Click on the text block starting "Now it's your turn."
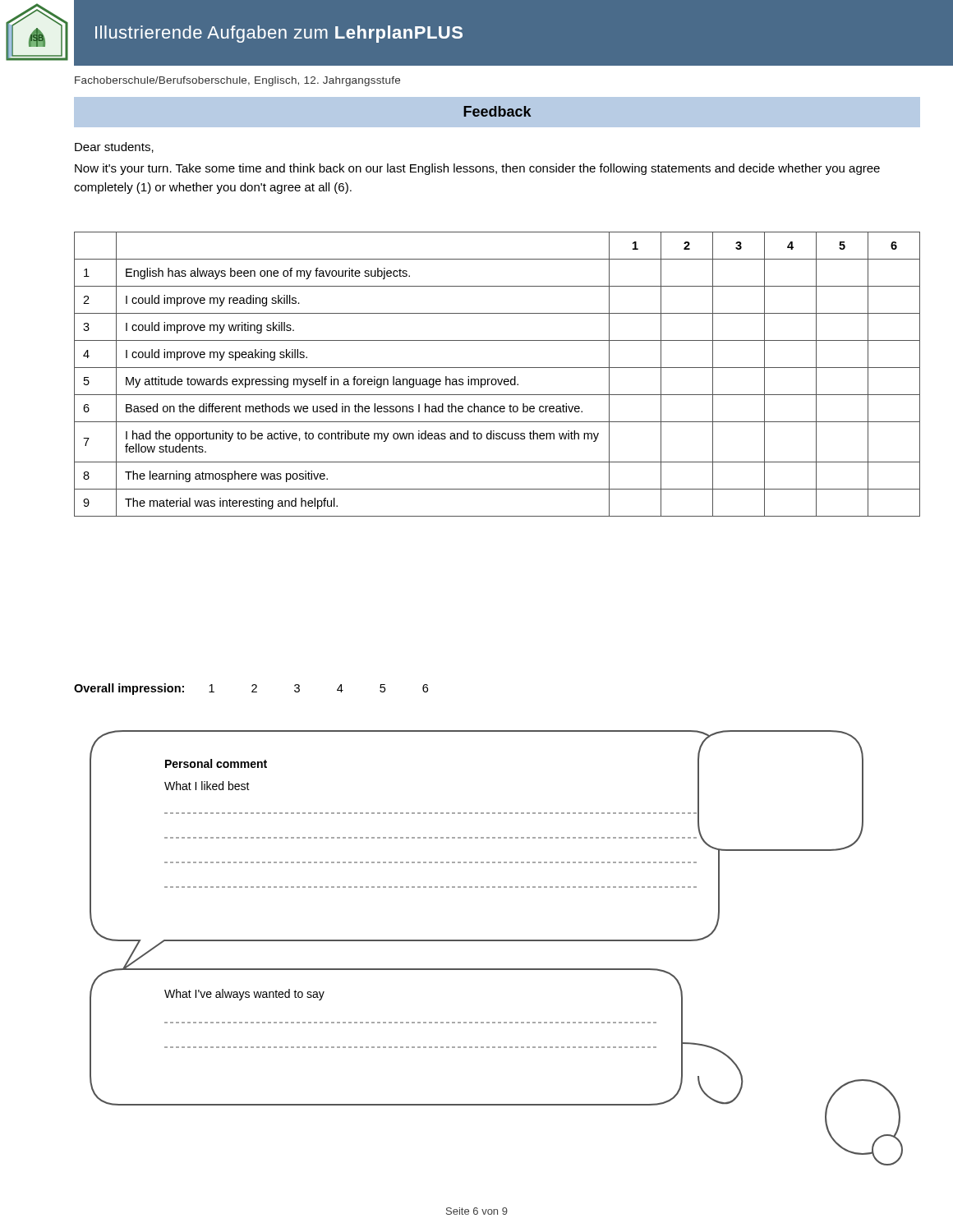This screenshot has width=953, height=1232. pyautogui.click(x=477, y=177)
